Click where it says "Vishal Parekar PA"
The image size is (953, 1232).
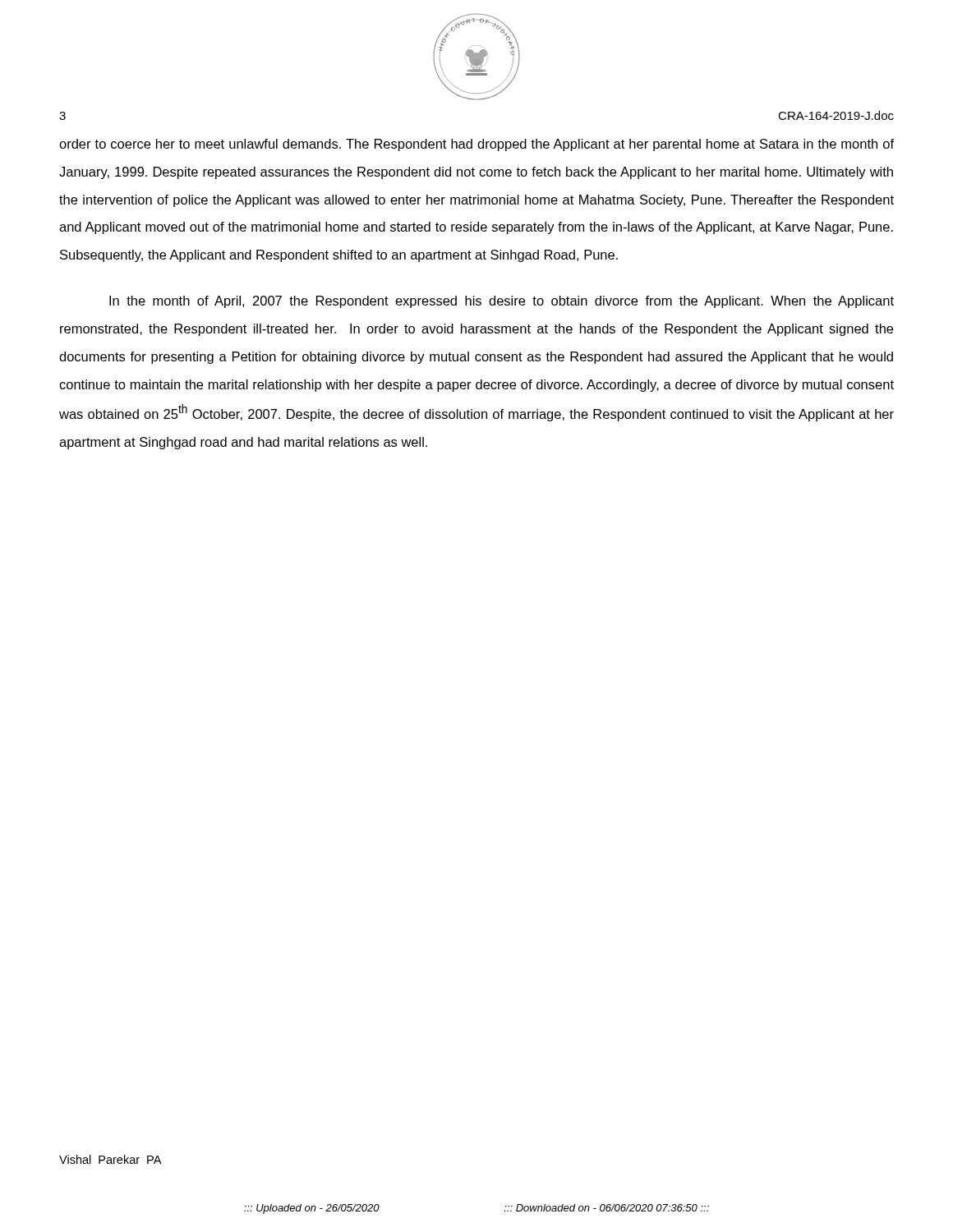point(110,1160)
